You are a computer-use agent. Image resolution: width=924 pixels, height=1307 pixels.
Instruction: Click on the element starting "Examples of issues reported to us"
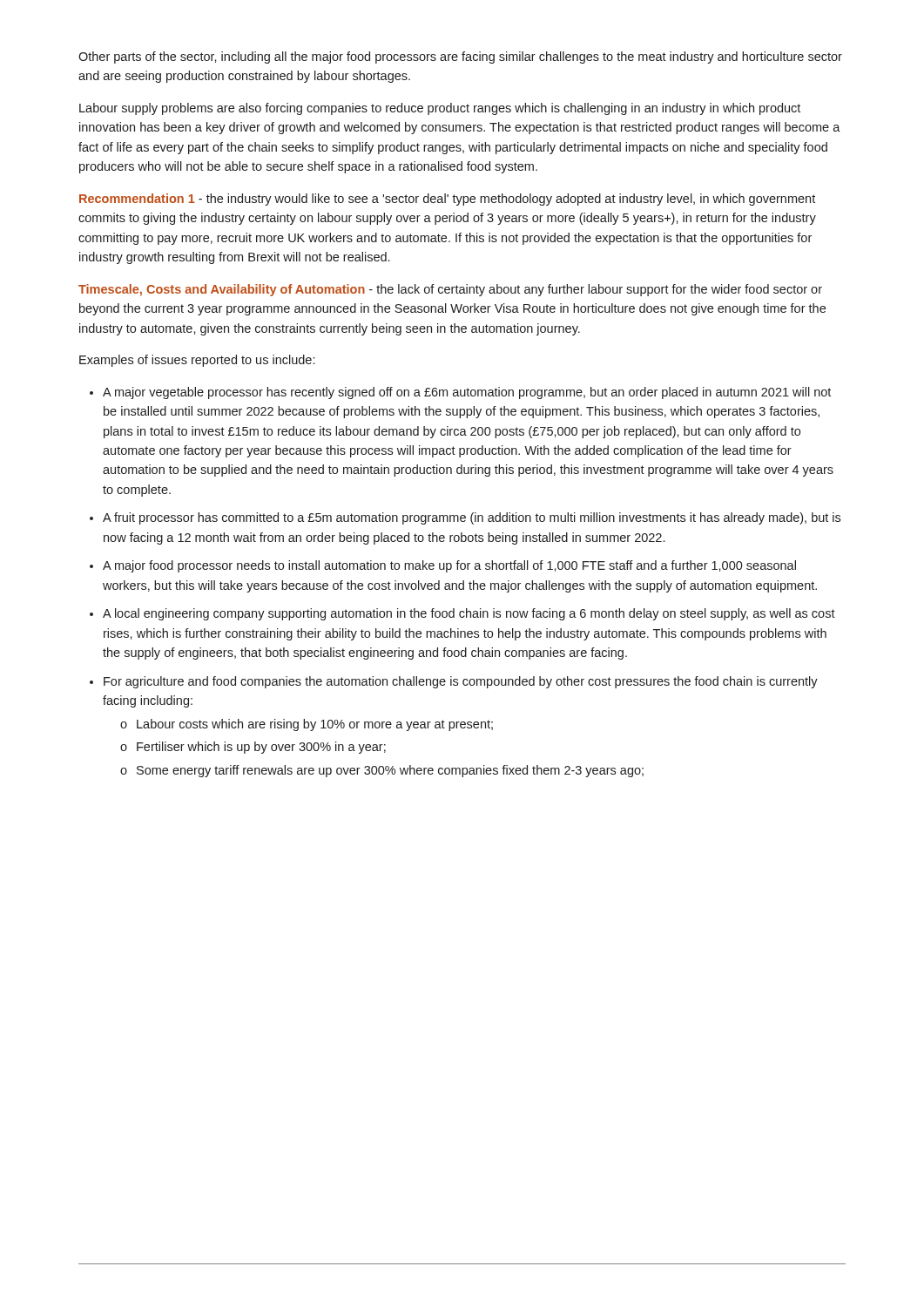pyautogui.click(x=197, y=360)
